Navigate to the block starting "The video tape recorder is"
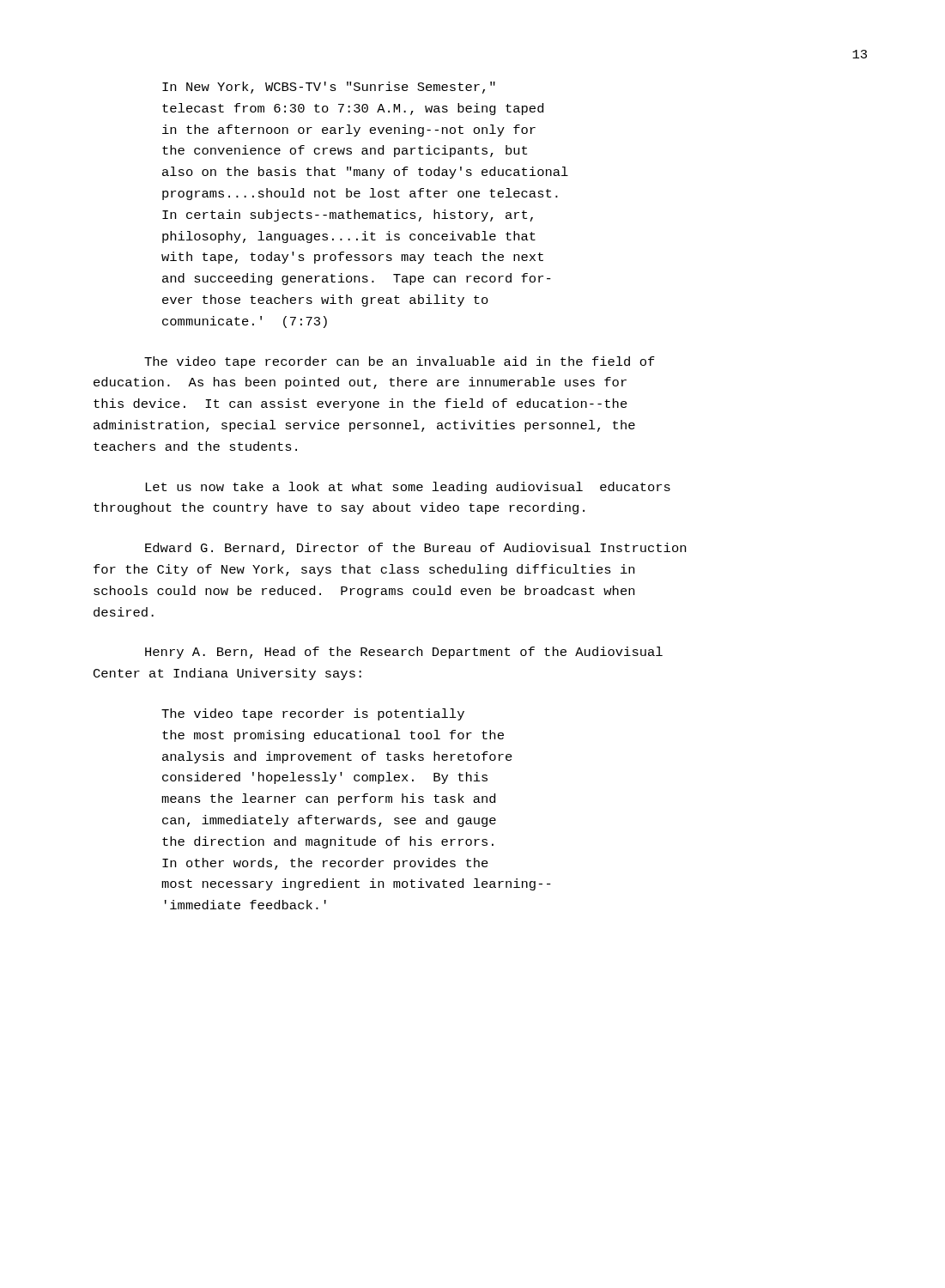 490,810
